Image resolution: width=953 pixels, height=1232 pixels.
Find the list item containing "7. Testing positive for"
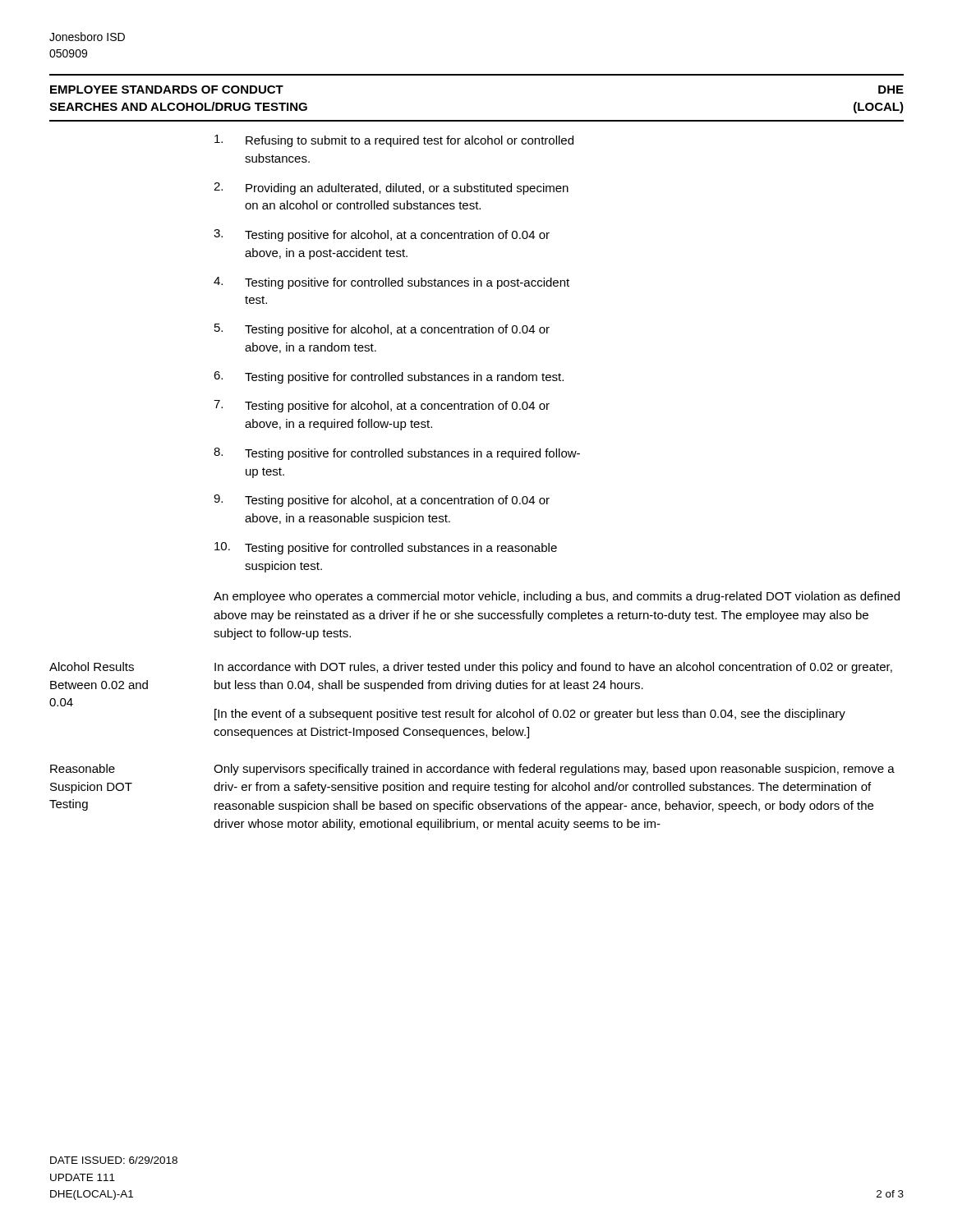click(382, 415)
